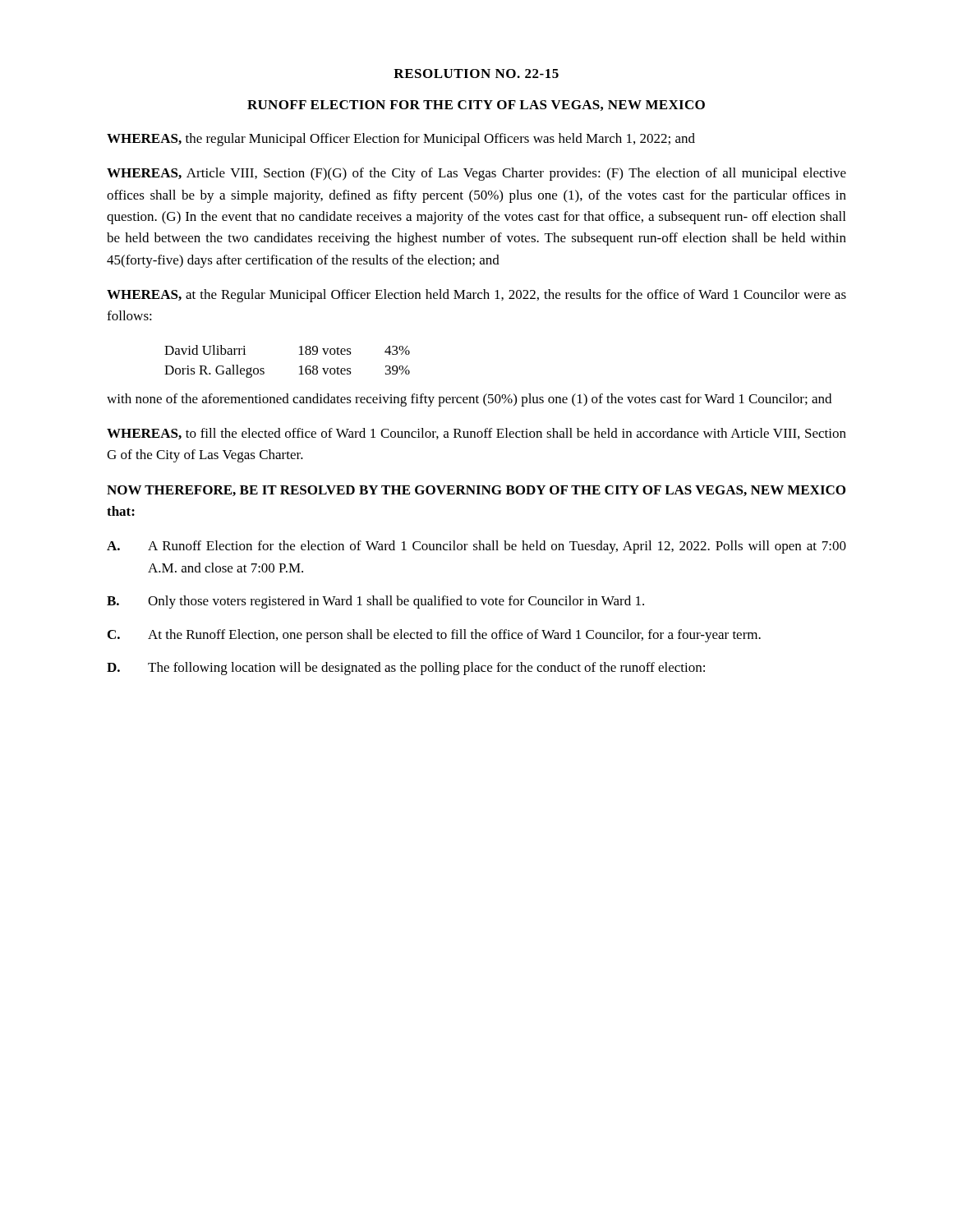Where is the passage that starts "with none of the aforementioned"?
The height and width of the screenshot is (1232, 953).
pos(469,399)
